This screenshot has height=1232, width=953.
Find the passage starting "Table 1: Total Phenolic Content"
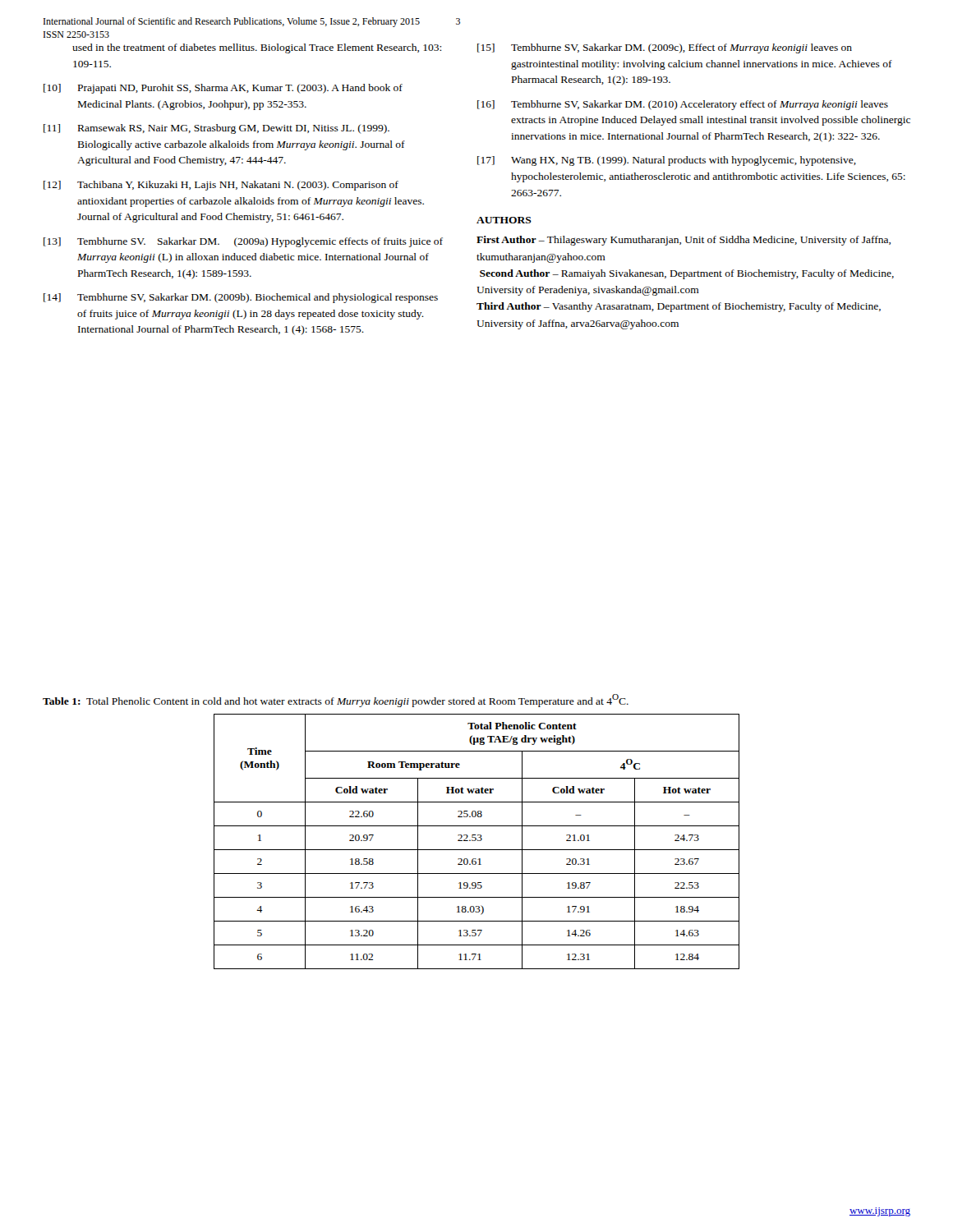pyautogui.click(x=336, y=699)
